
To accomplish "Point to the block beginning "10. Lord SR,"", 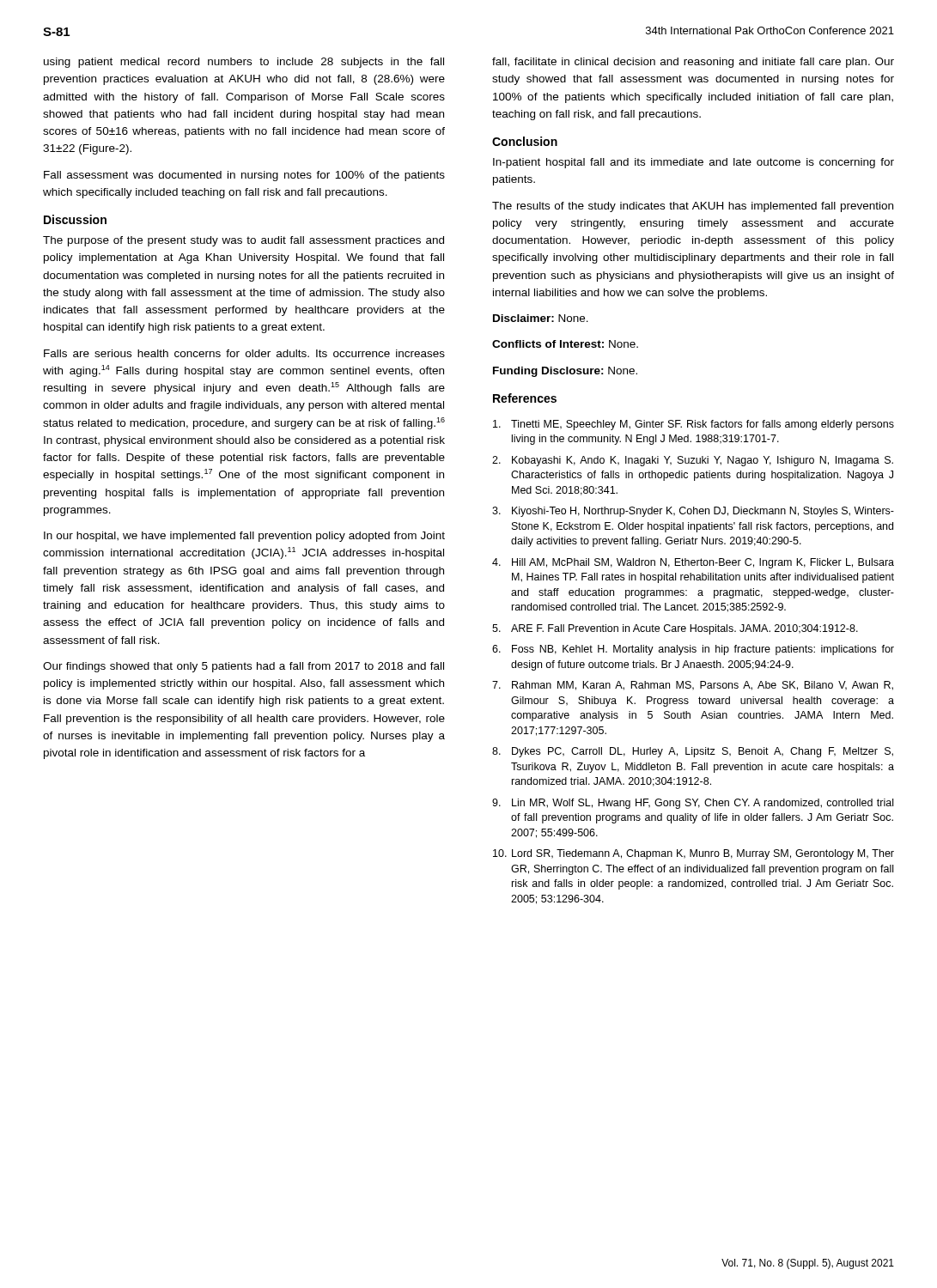I will pyautogui.click(x=693, y=877).
